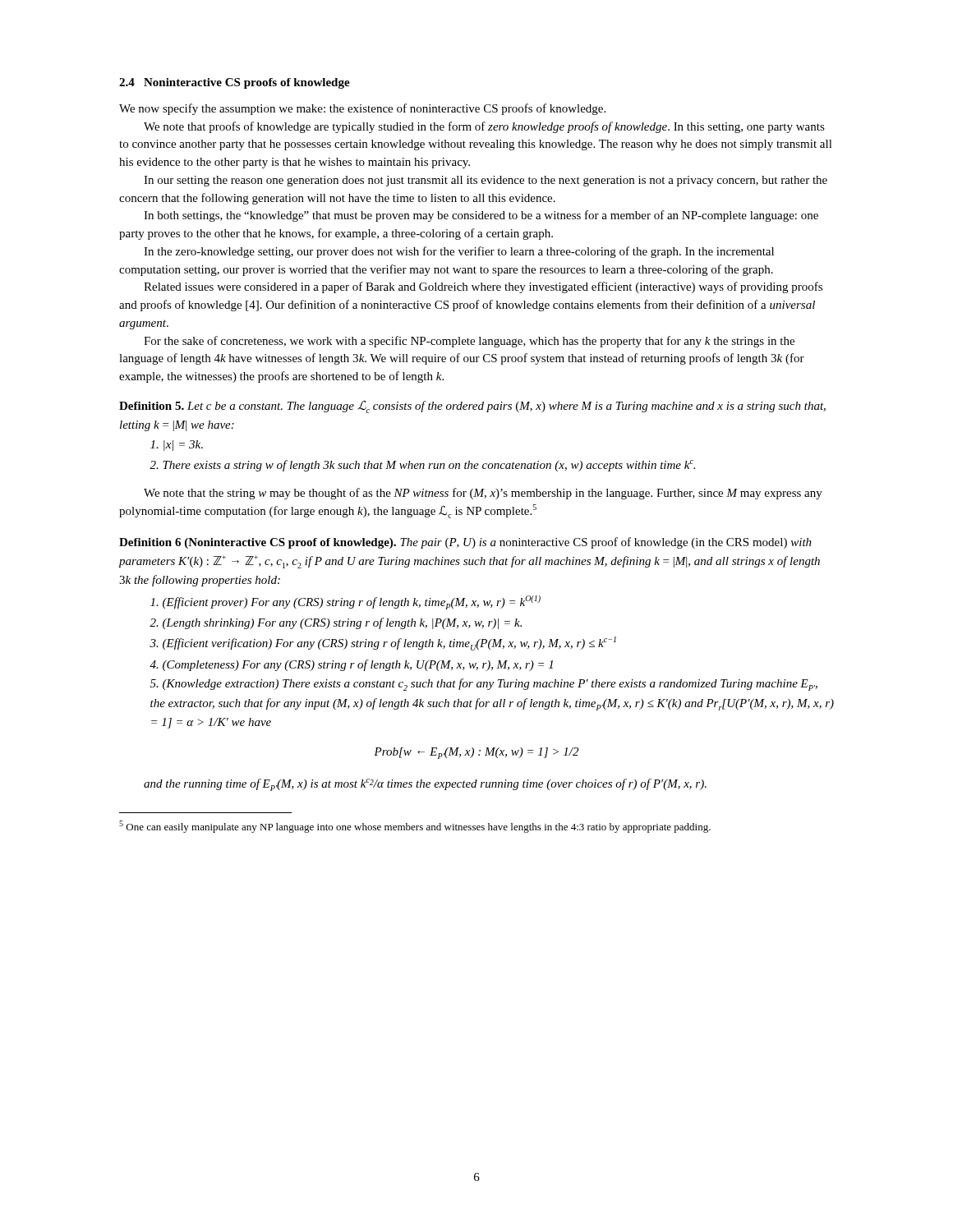Navigate to the text starting "5. (Knowledge extraction) There exists a constant"
953x1232 pixels.
492,703
